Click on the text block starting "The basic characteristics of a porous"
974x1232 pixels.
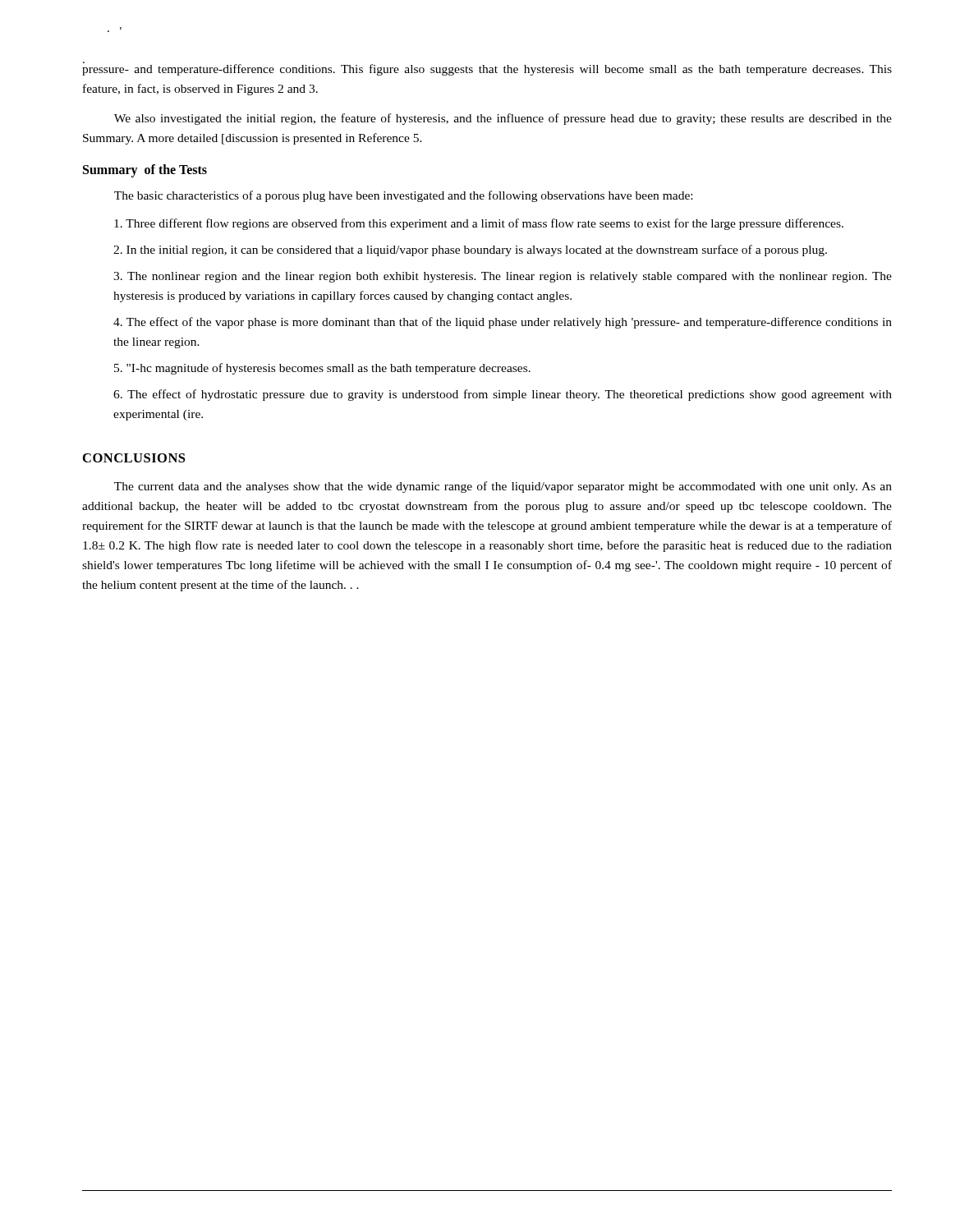point(487,196)
